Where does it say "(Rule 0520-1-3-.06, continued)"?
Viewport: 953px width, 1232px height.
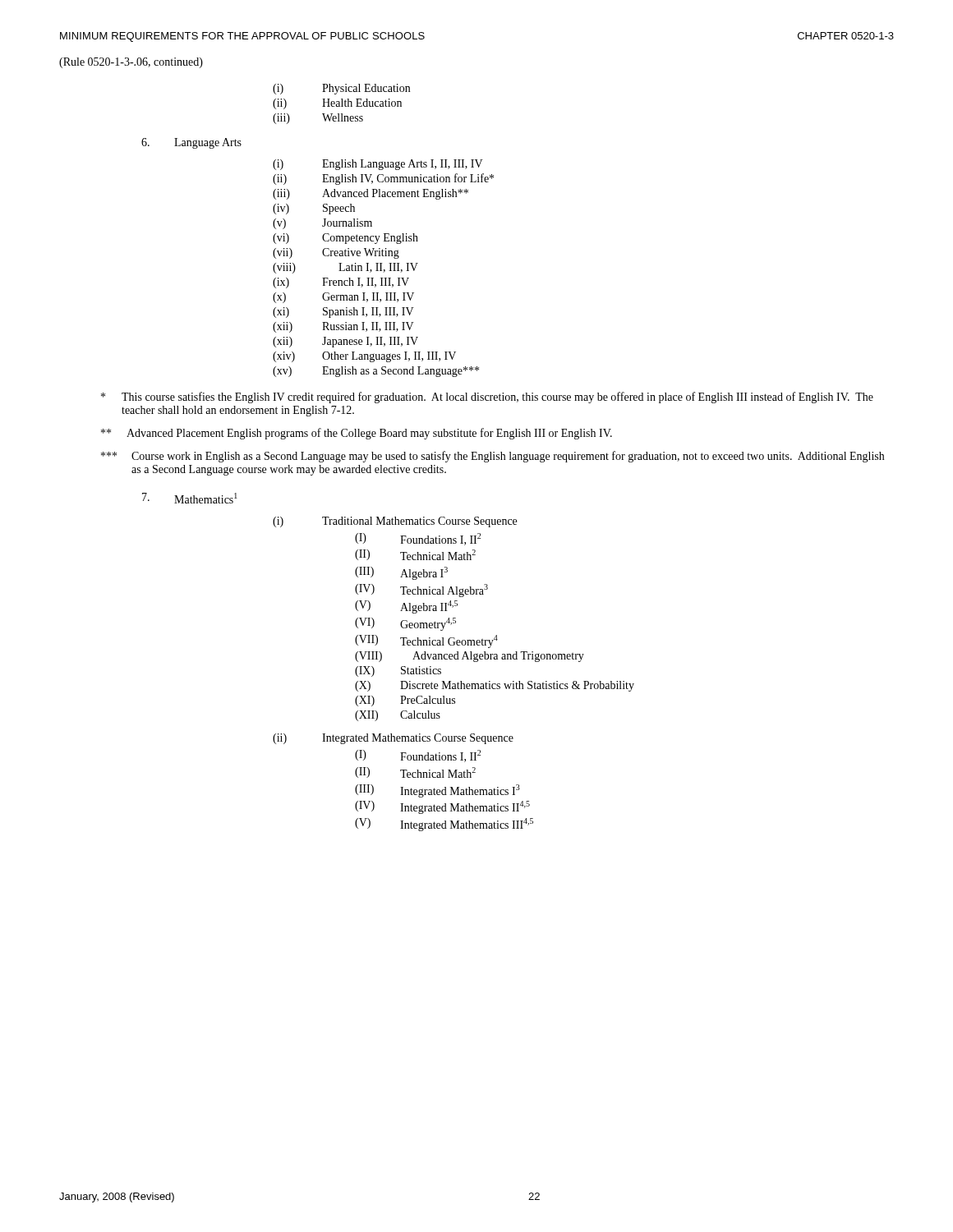click(131, 62)
